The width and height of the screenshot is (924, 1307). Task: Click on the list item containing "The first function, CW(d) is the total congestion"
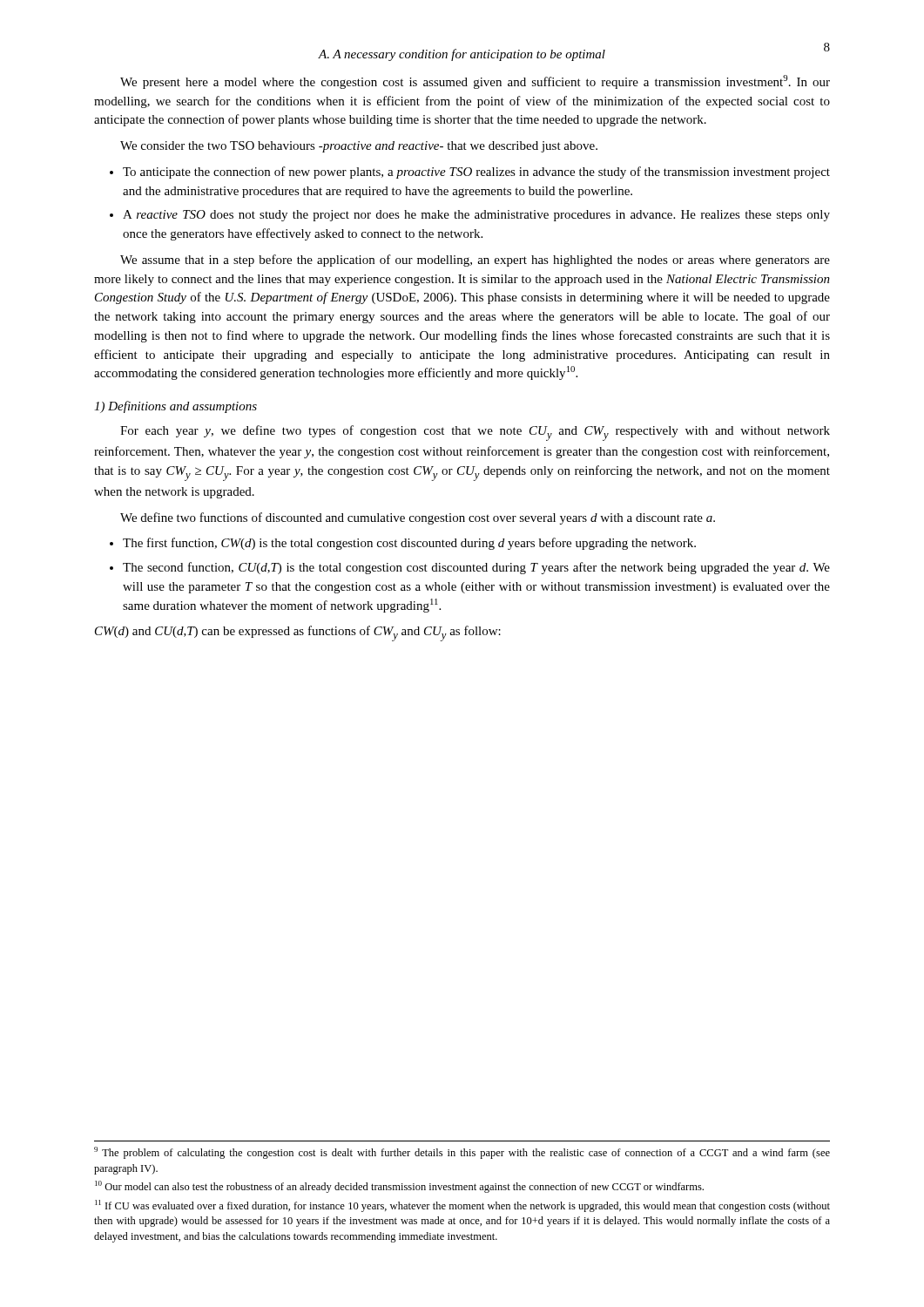(410, 543)
